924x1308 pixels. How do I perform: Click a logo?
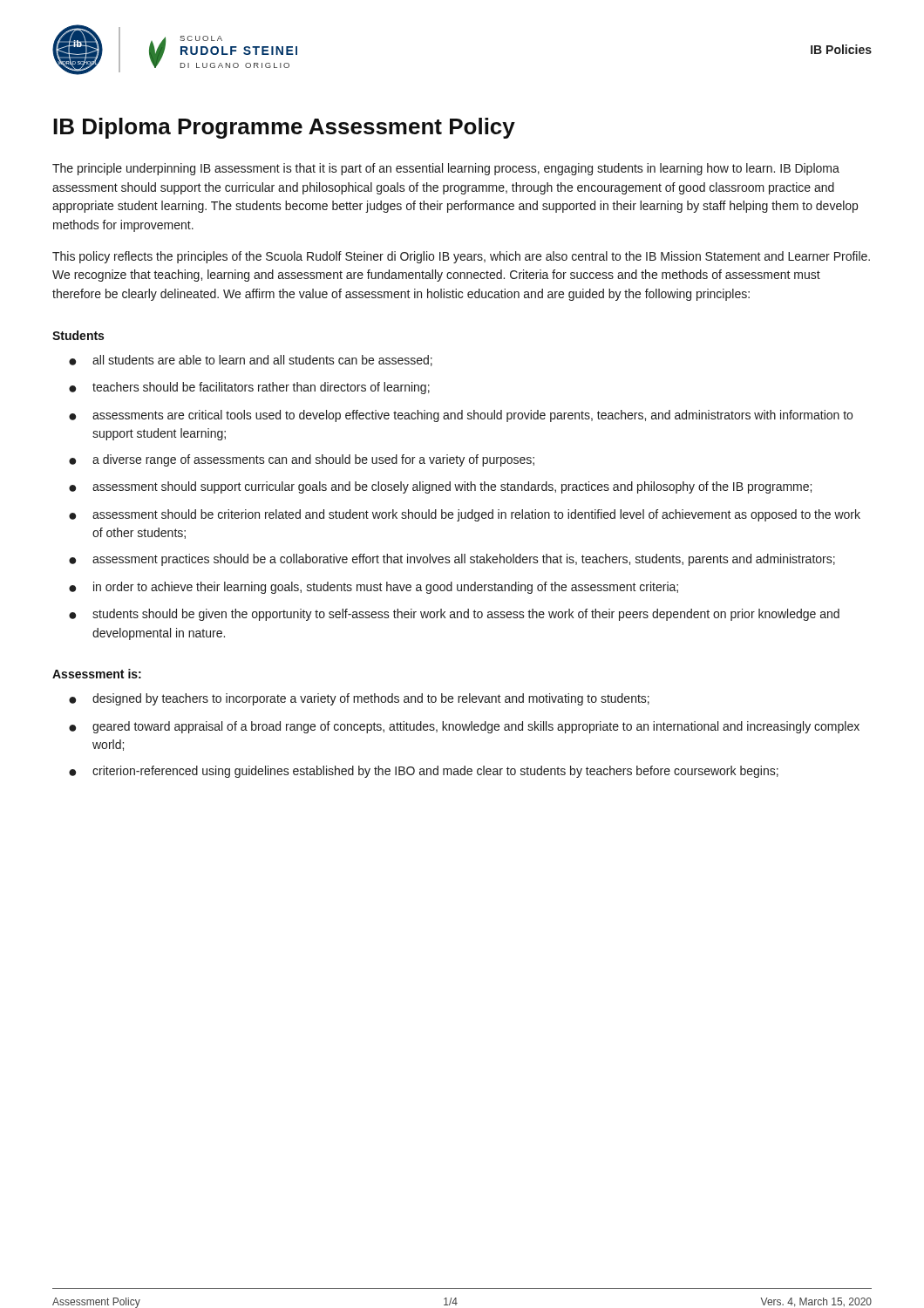pos(175,50)
